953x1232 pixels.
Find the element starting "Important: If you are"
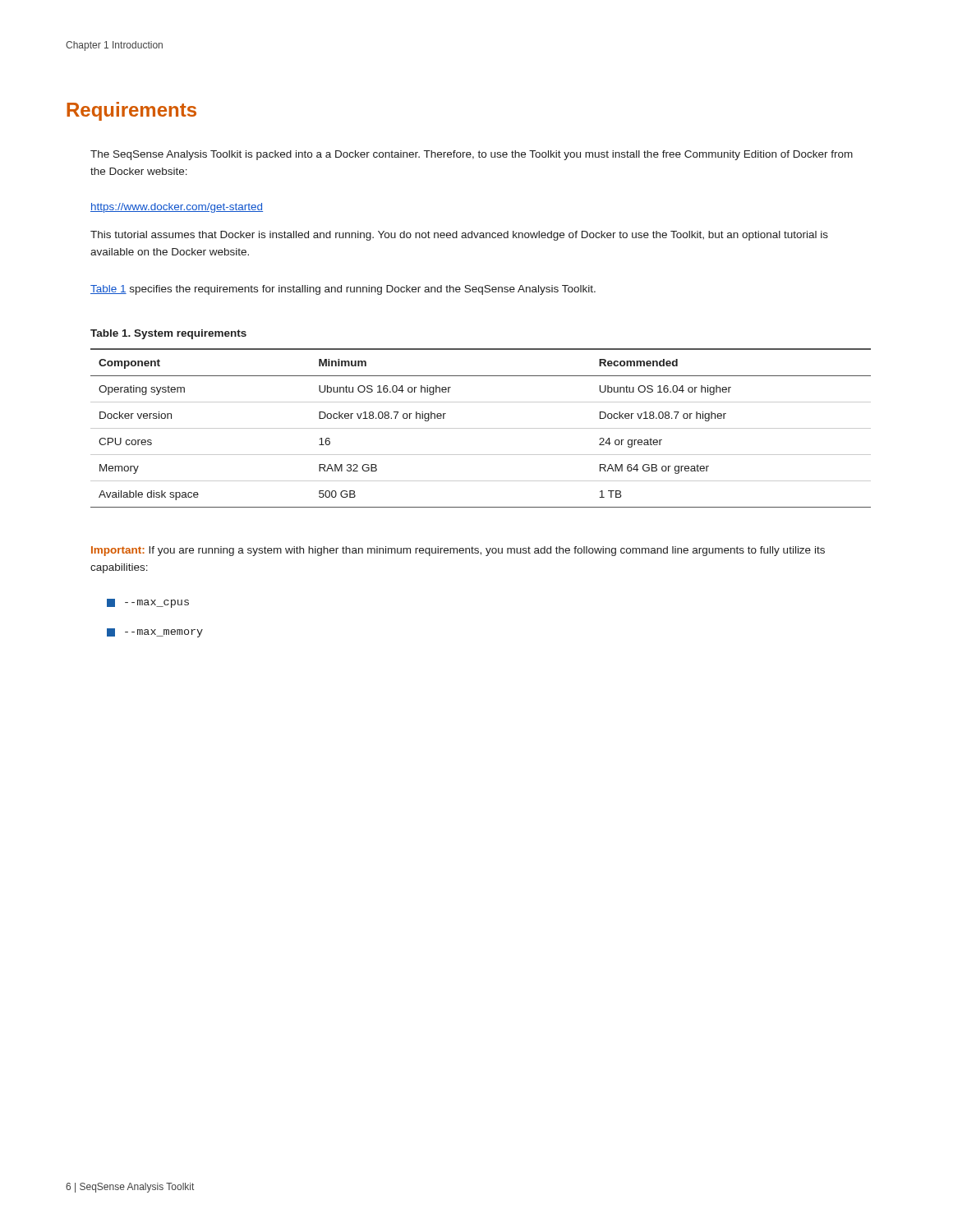(458, 558)
